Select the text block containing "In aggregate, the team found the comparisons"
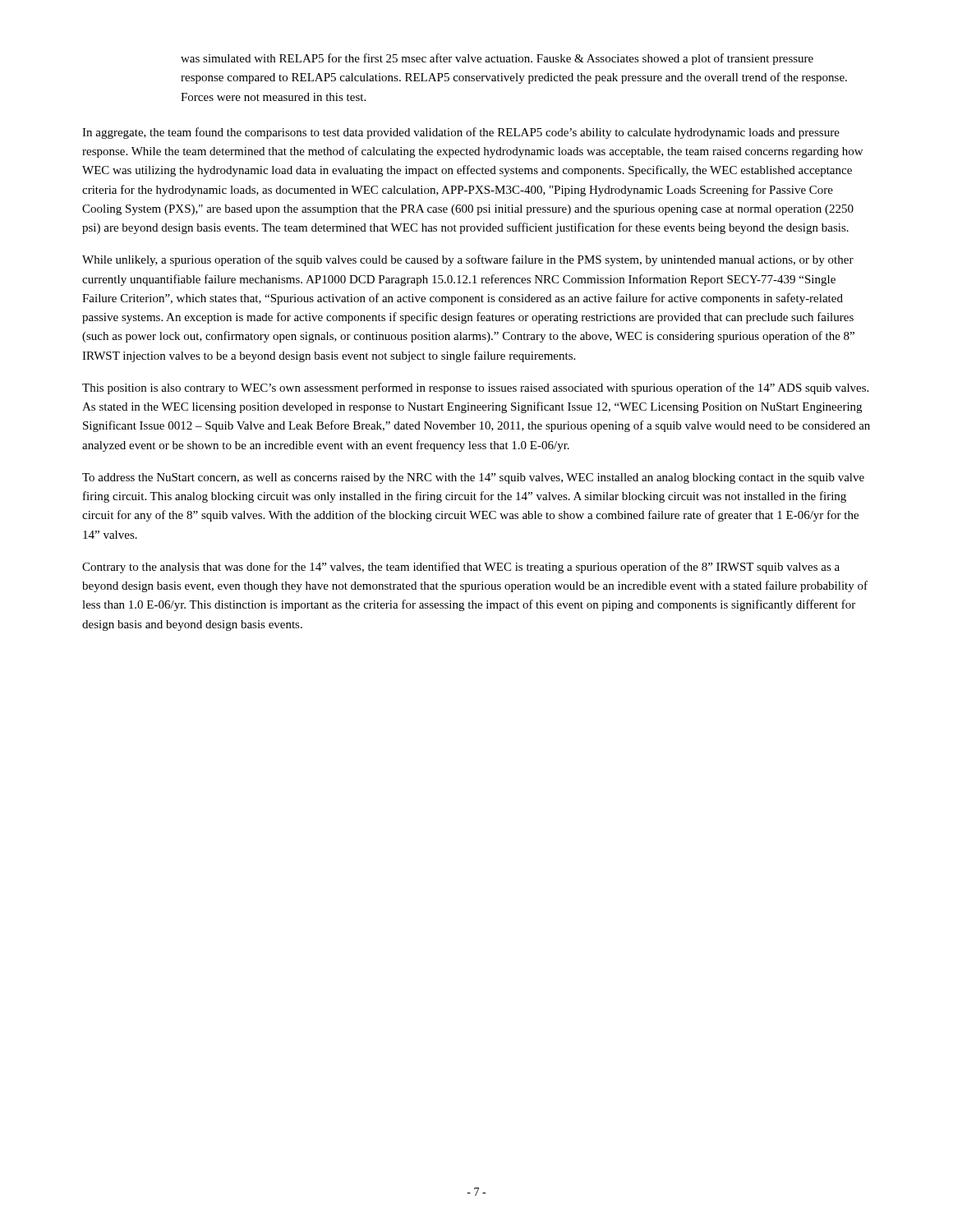The height and width of the screenshot is (1232, 953). point(473,180)
